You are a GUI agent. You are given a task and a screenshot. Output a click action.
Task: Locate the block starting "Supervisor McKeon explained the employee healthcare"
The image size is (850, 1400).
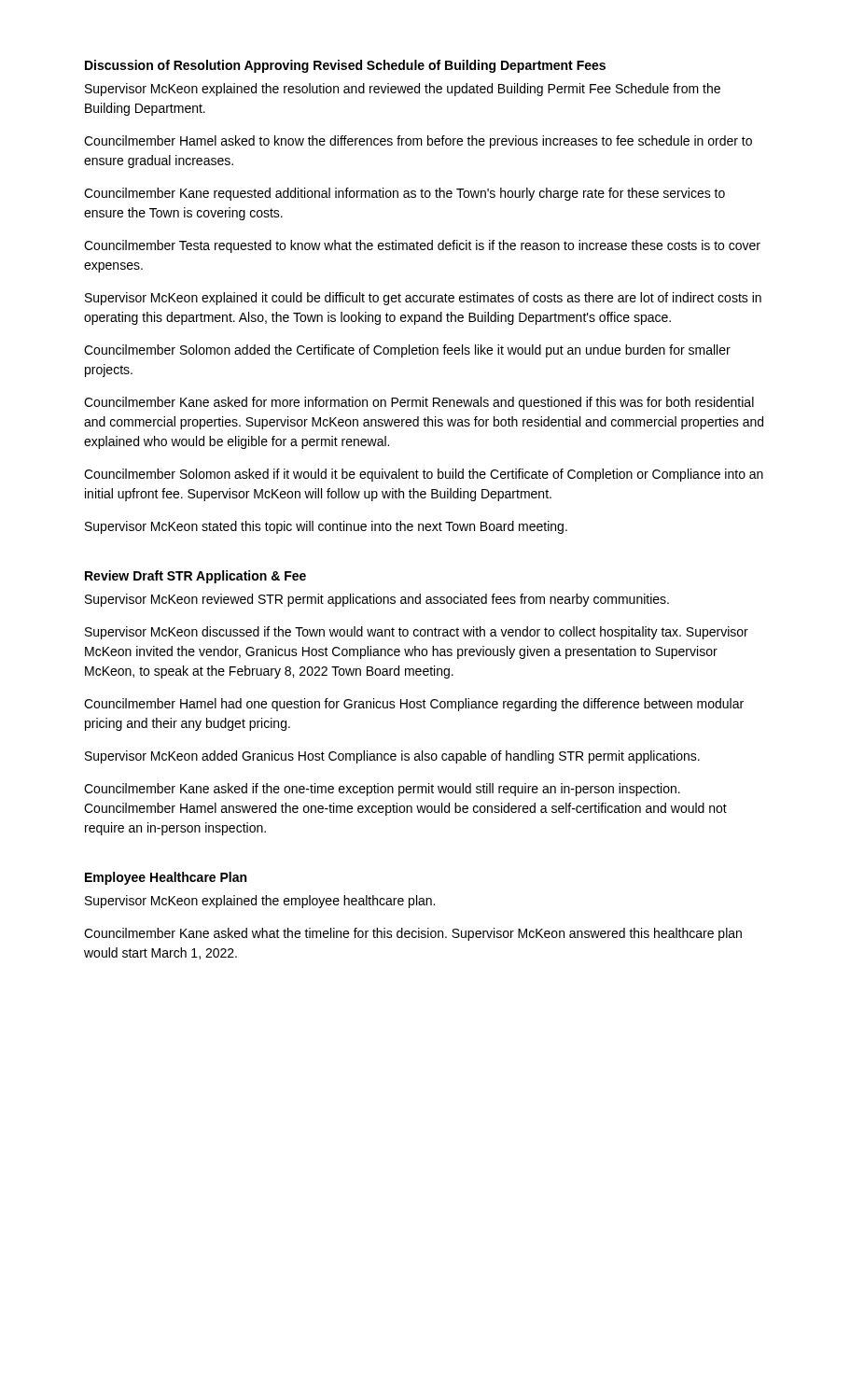click(260, 901)
